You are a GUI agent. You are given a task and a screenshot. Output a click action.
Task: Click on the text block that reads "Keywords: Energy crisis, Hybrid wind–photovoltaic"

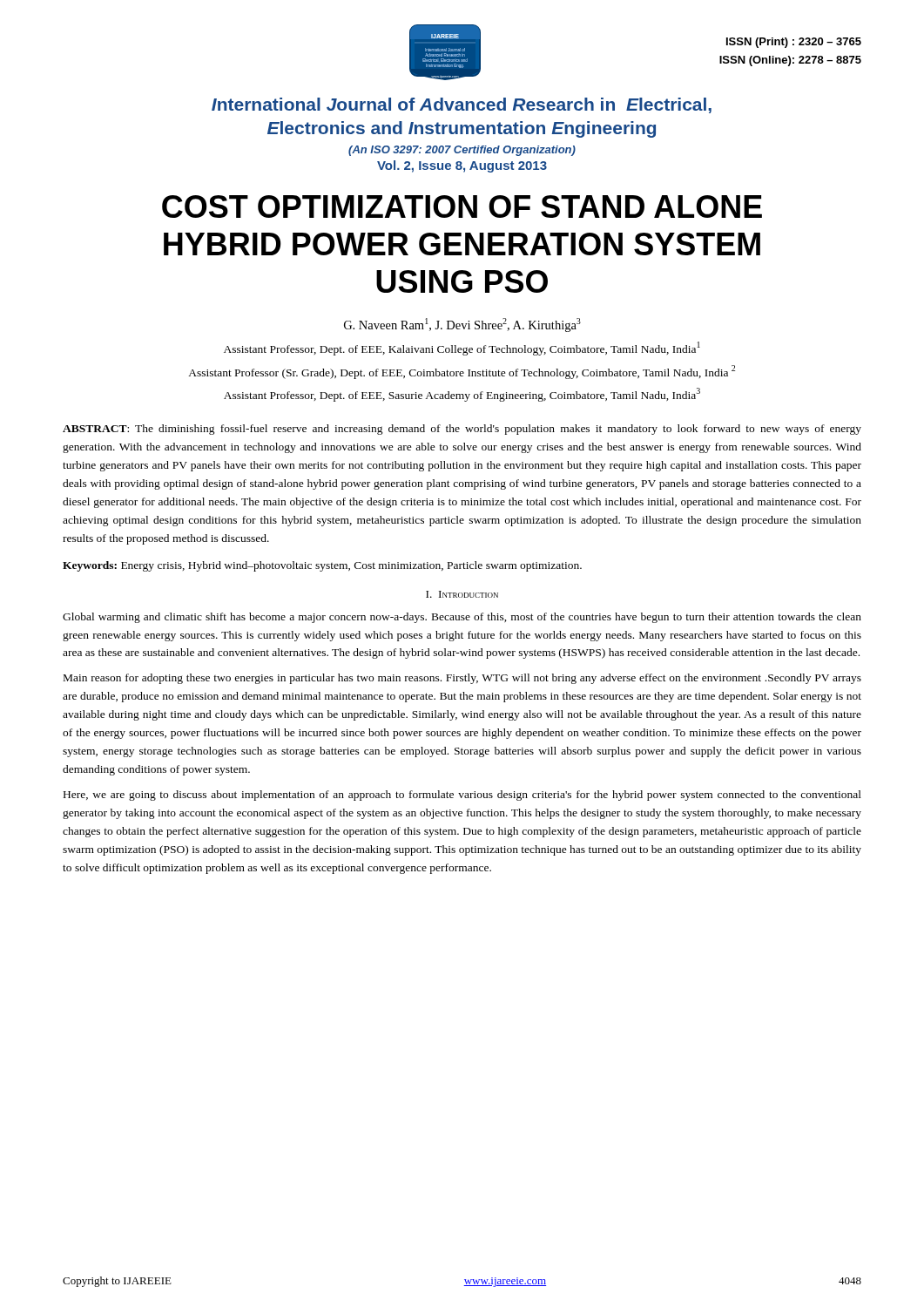click(323, 565)
